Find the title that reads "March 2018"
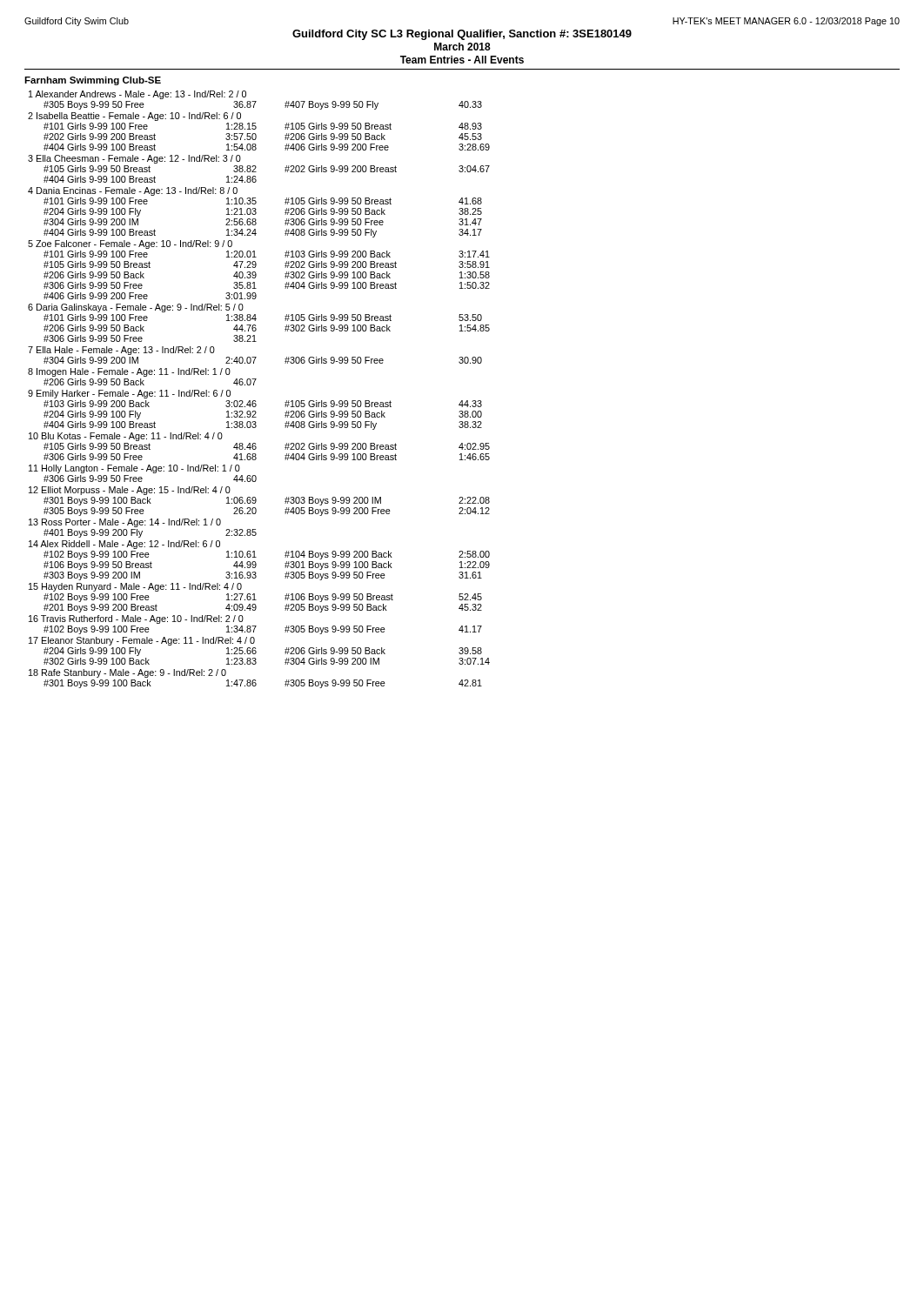The height and width of the screenshot is (1305, 924). pos(462,47)
